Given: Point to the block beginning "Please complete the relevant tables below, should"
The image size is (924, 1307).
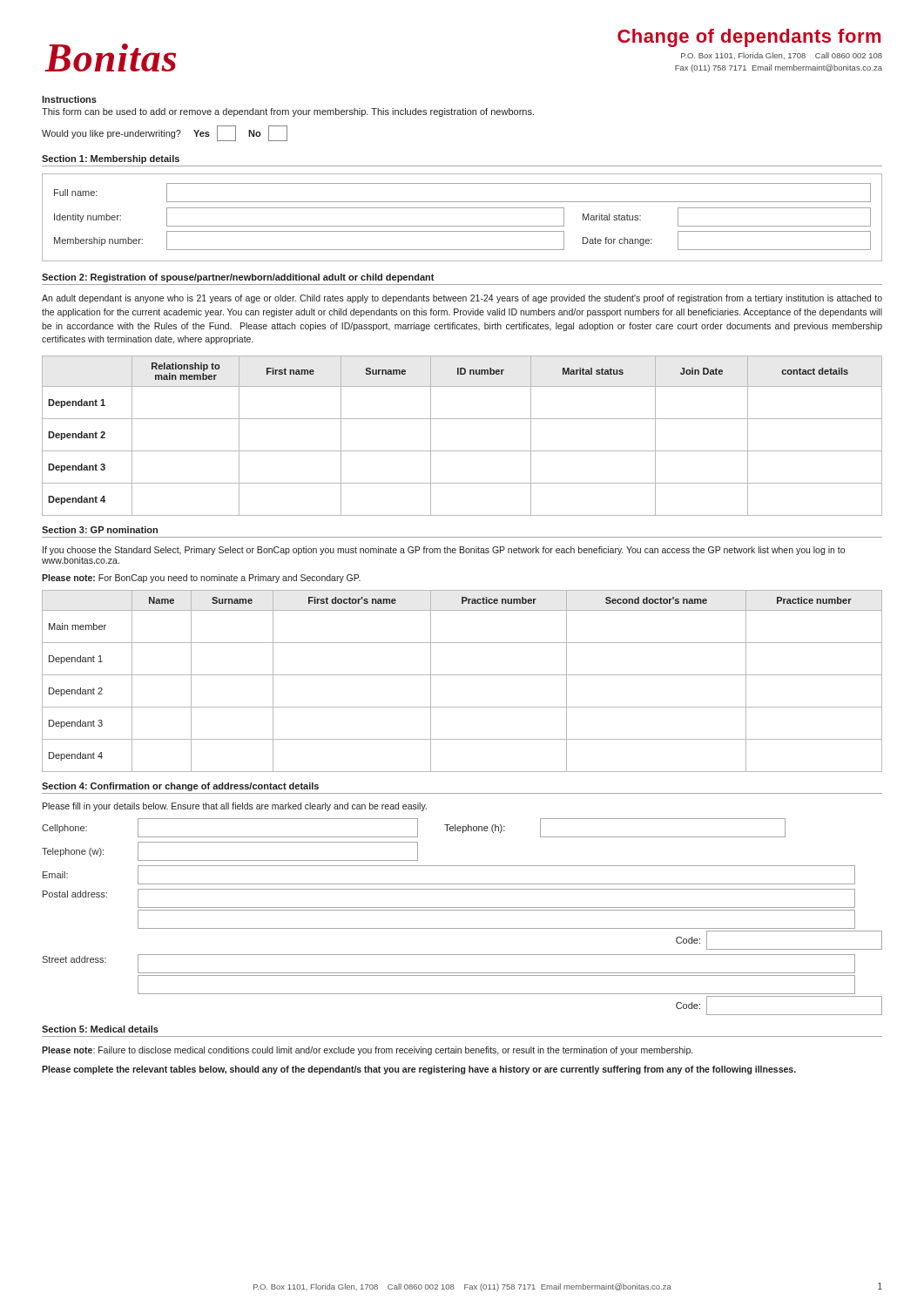Looking at the screenshot, I should 419,1069.
